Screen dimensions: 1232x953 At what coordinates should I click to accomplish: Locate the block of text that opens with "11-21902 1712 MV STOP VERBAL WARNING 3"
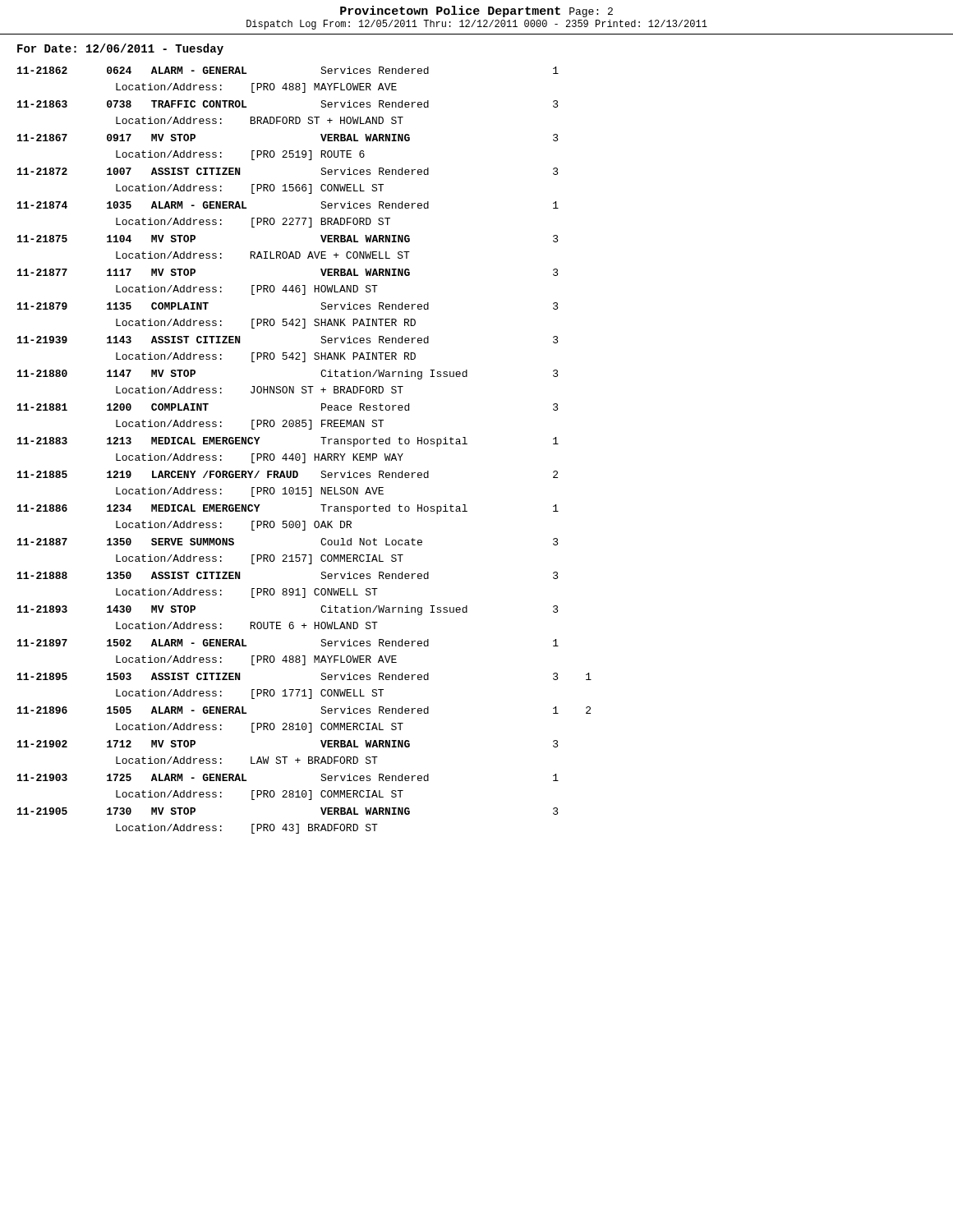coord(39,744)
